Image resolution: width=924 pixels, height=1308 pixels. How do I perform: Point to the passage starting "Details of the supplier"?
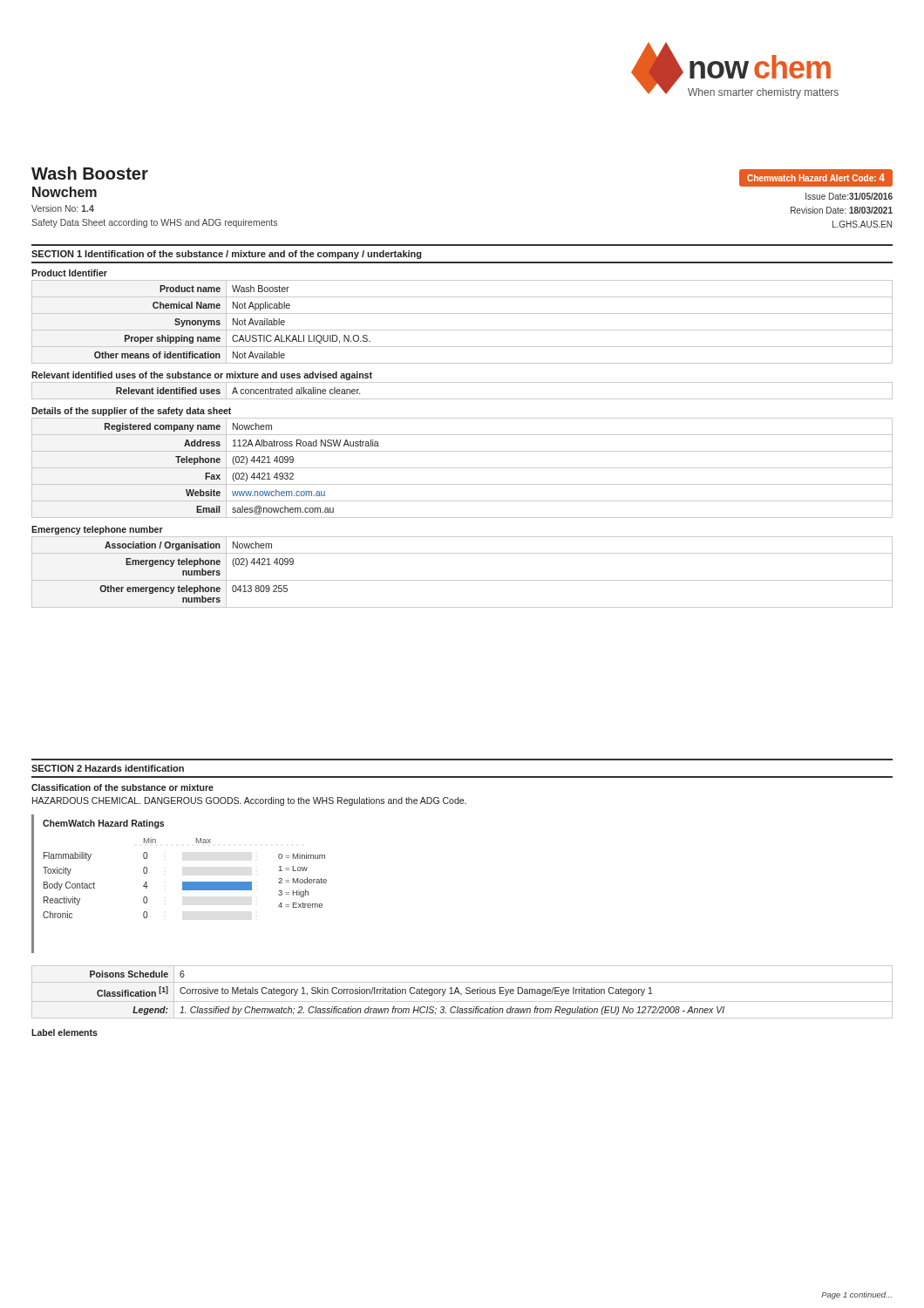[131, 411]
